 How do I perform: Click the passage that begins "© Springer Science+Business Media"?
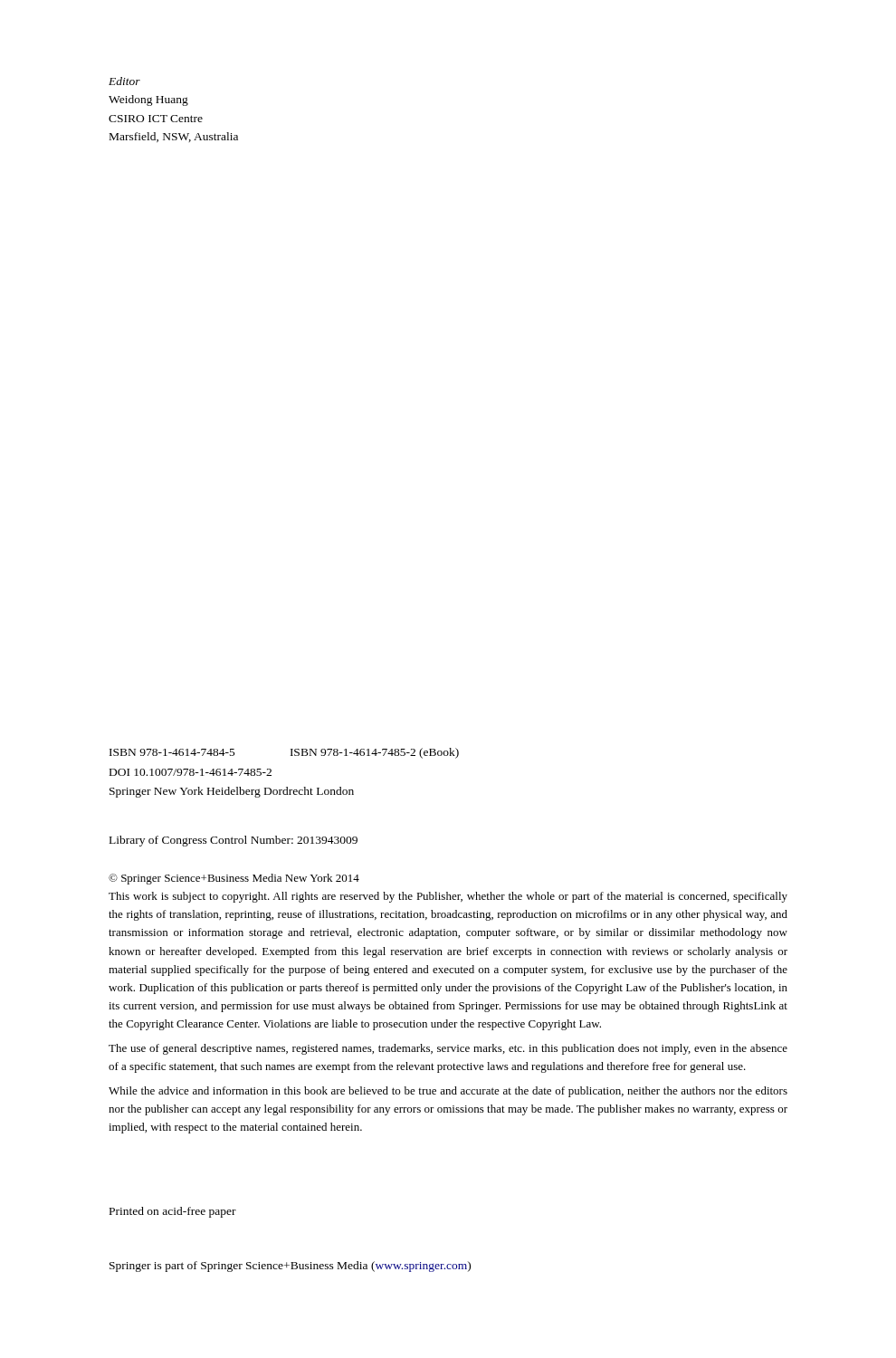click(448, 1003)
